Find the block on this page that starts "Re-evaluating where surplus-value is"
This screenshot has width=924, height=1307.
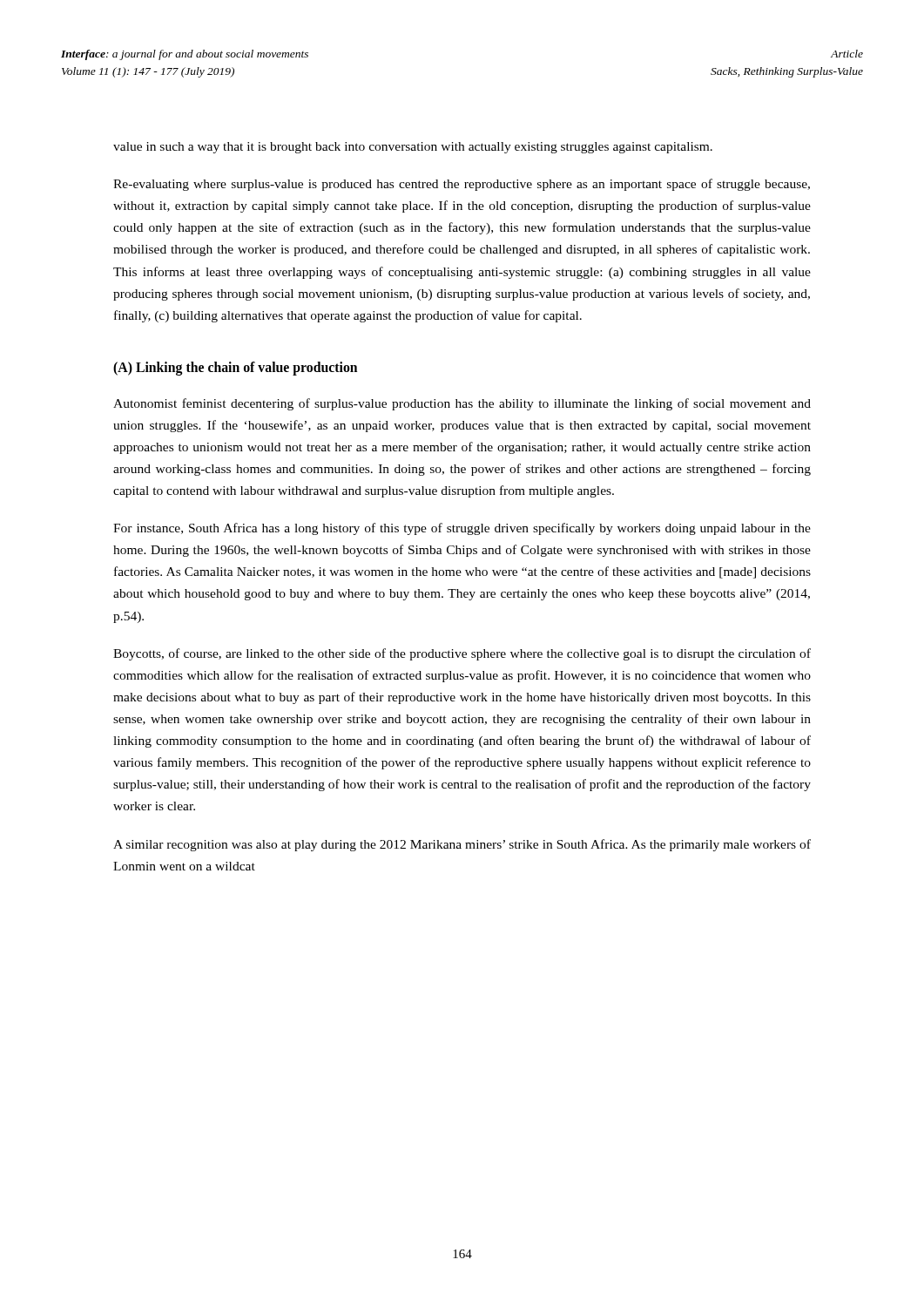coord(462,249)
